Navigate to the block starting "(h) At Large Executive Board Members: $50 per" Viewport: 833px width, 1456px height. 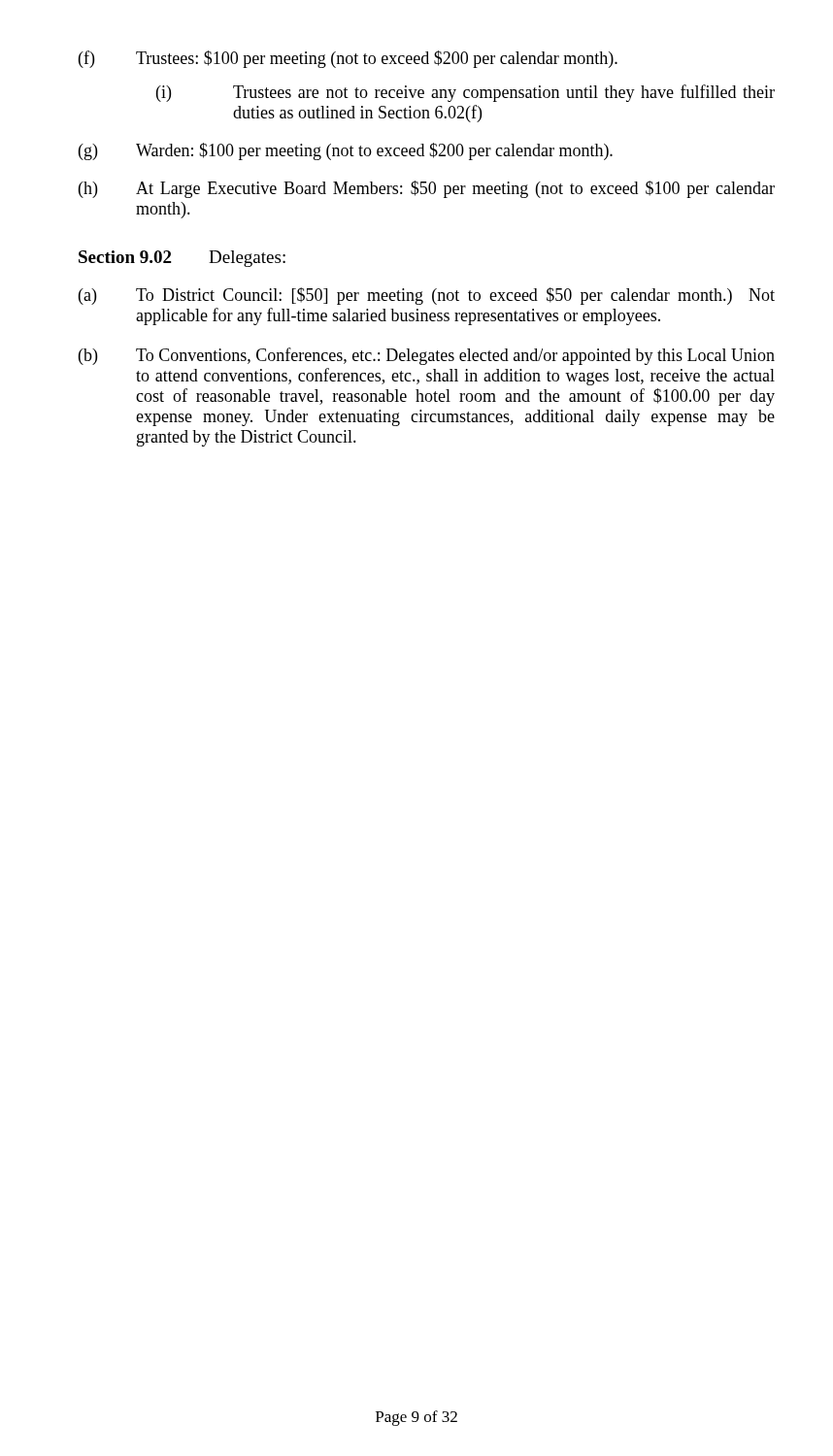point(426,199)
